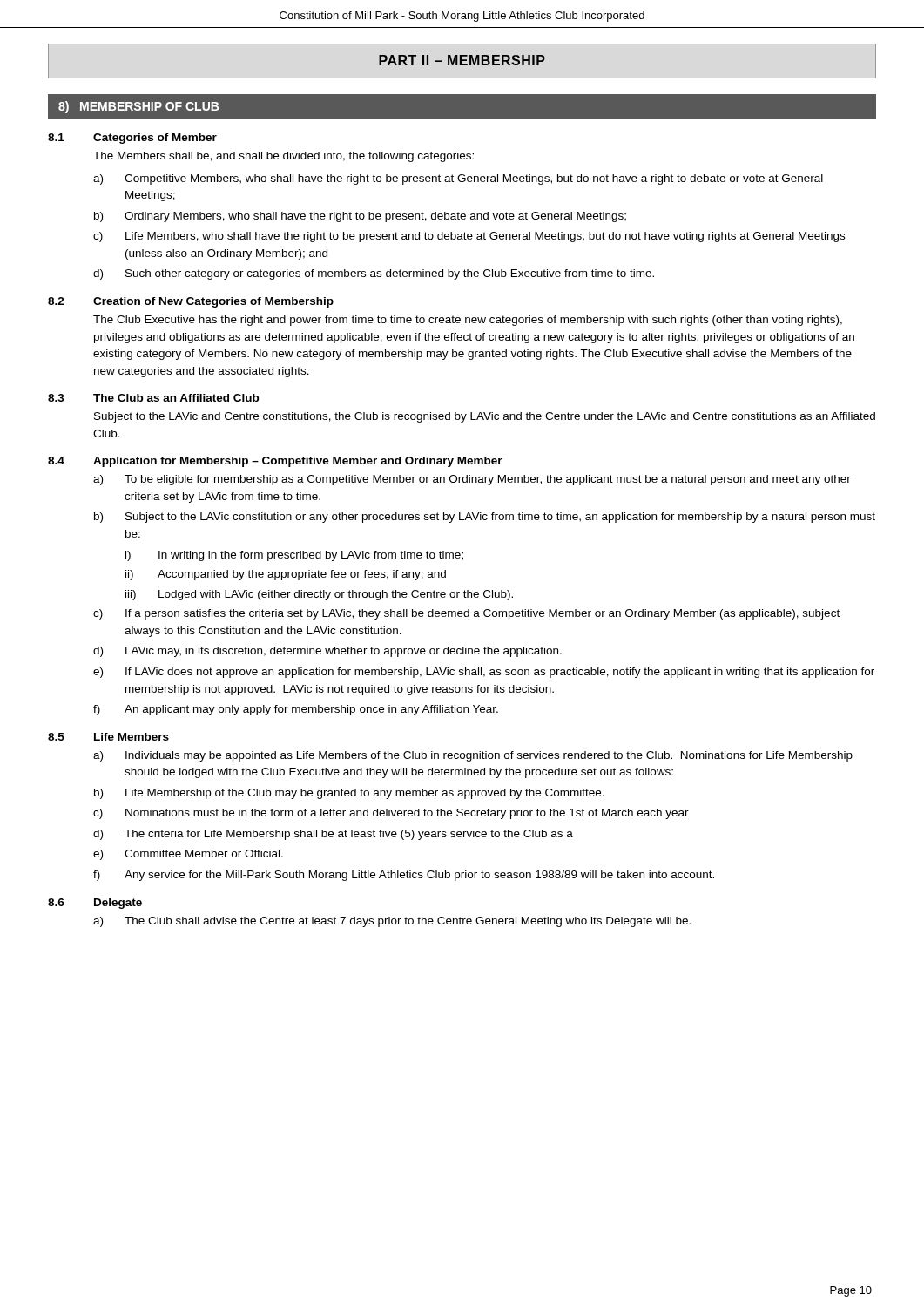Find the element starting "a) To be eligible"
The image size is (924, 1307).
(485, 488)
